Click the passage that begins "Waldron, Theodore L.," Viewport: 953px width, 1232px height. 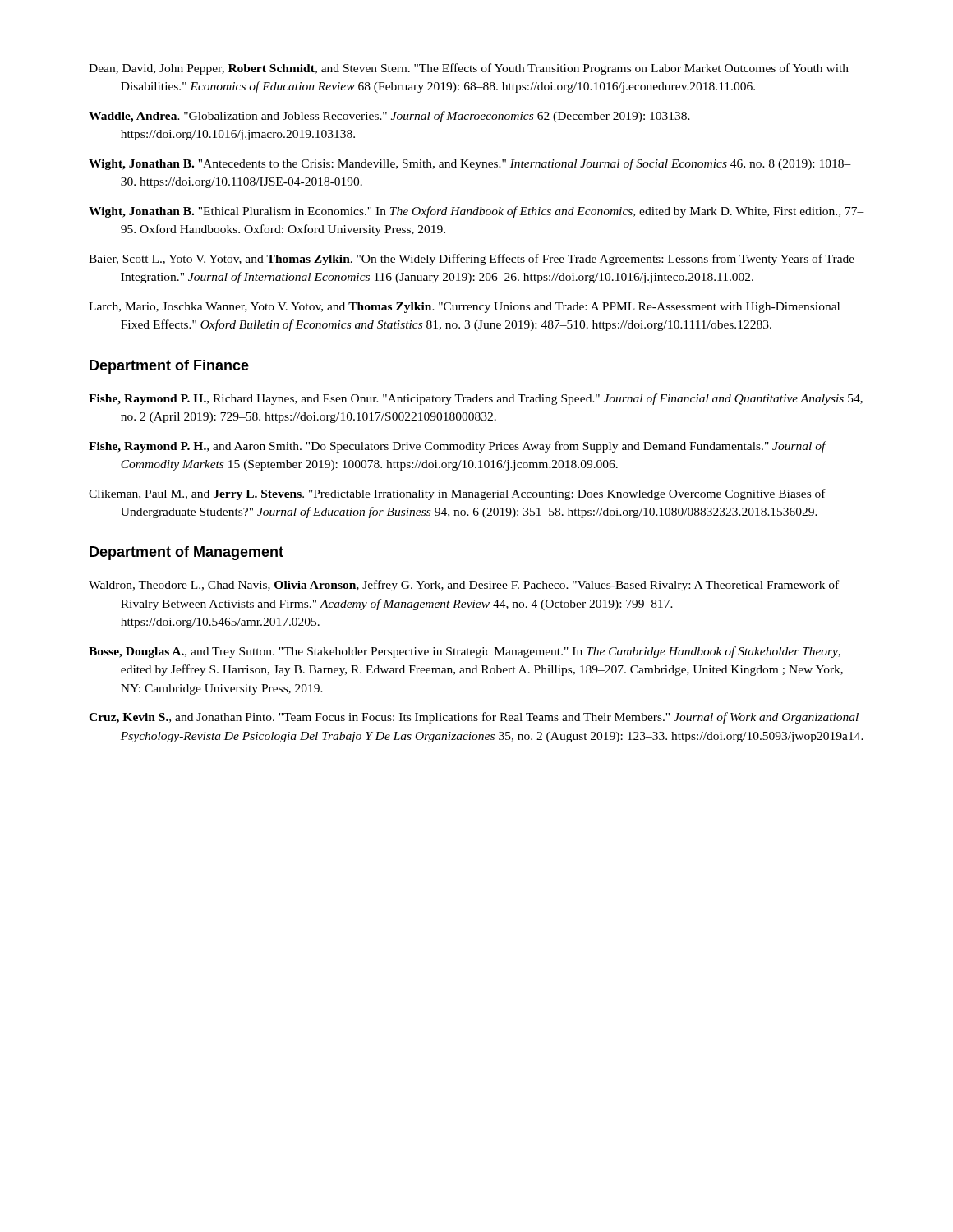point(464,603)
